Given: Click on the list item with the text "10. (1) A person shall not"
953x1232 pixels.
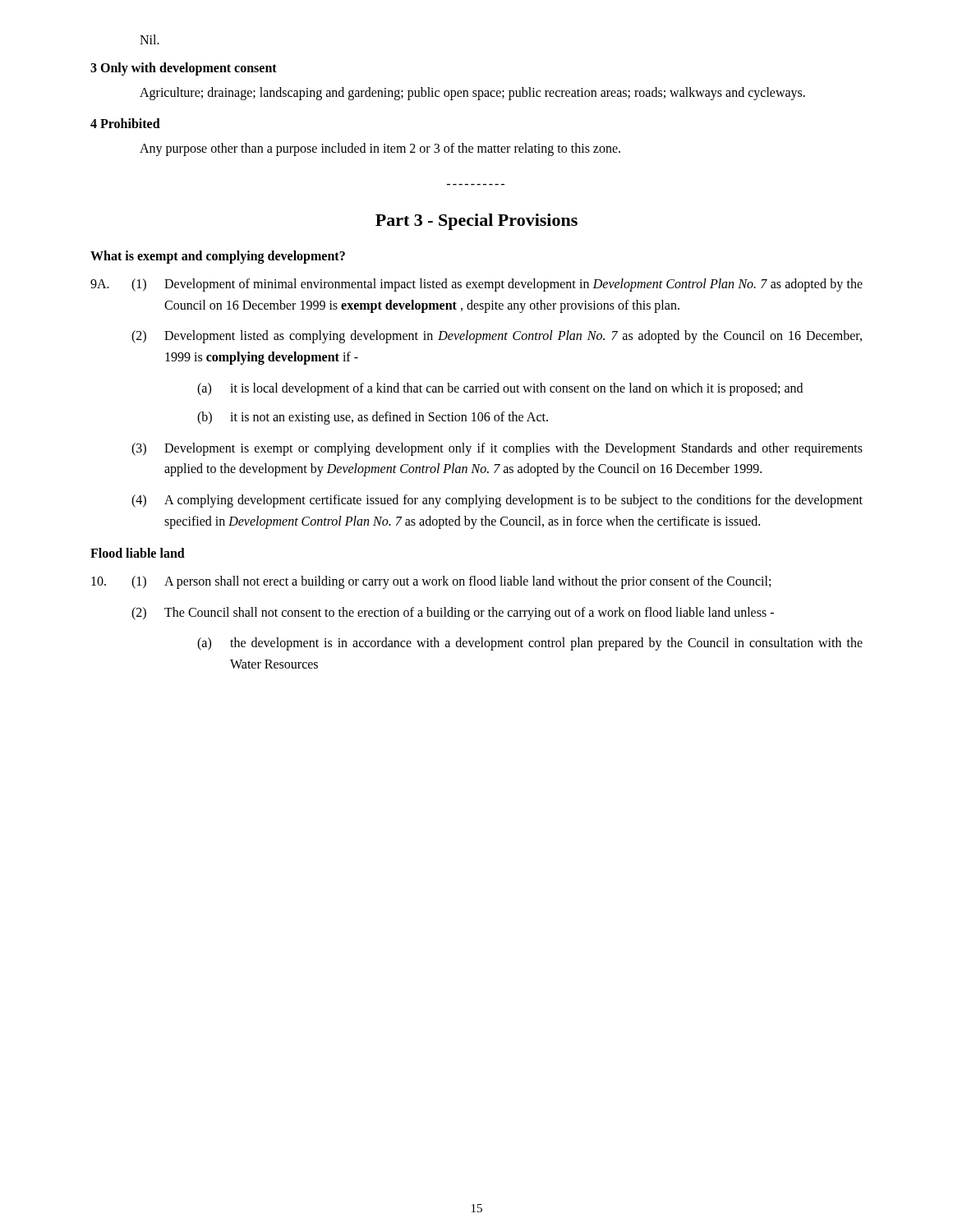Looking at the screenshot, I should click(476, 581).
